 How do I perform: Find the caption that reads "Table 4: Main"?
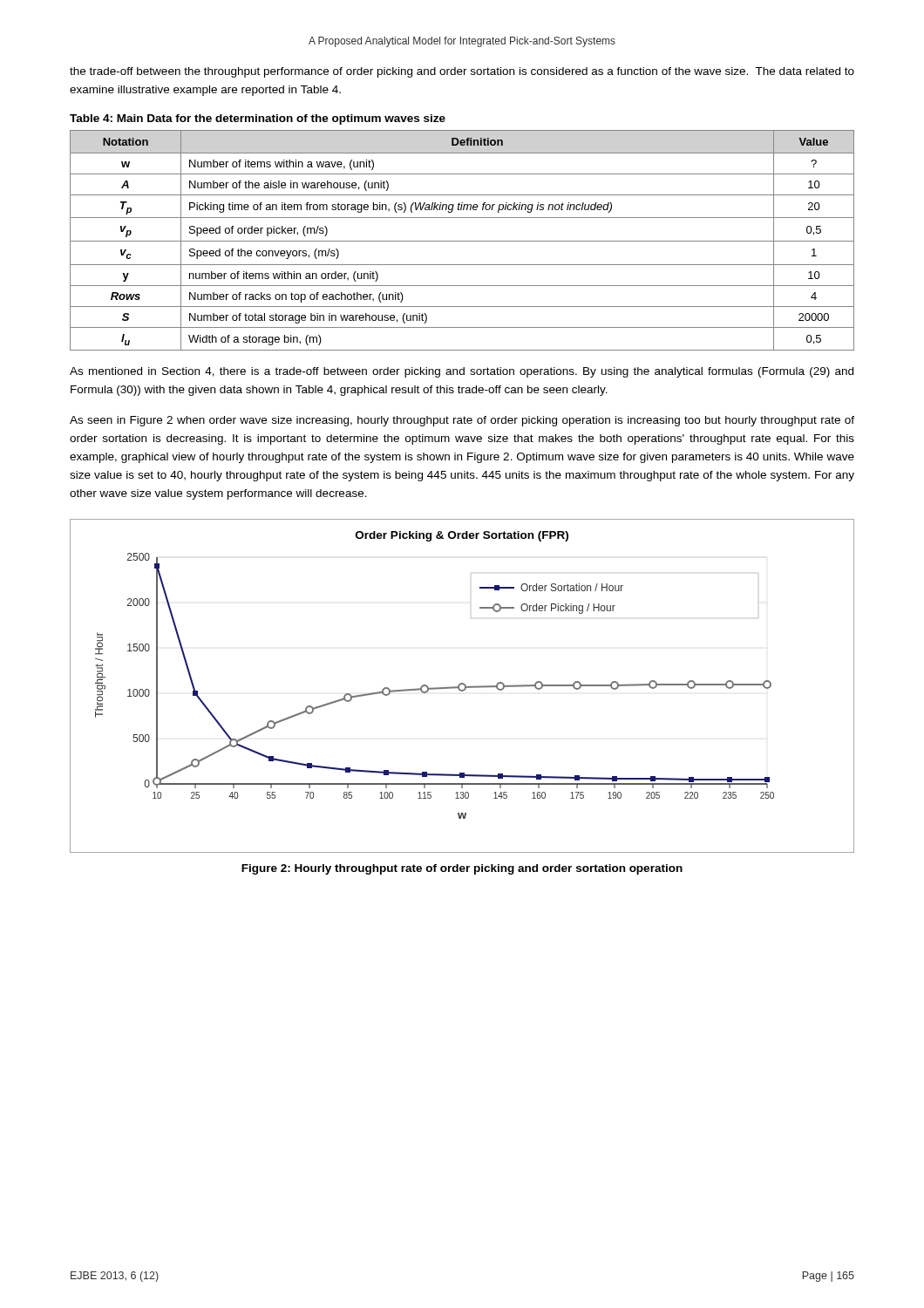258,118
